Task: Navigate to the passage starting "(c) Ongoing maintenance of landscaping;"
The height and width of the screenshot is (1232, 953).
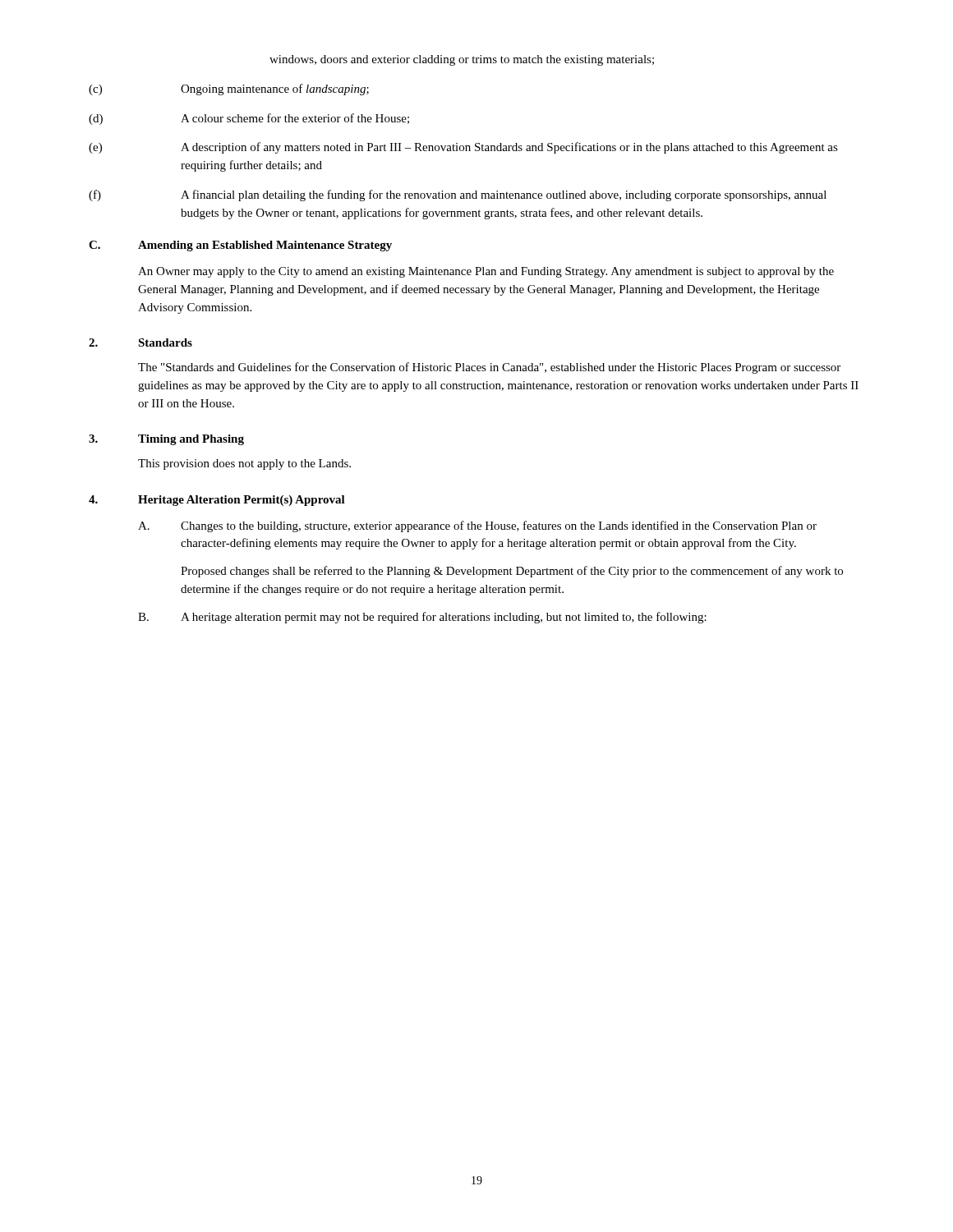Action: click(x=229, y=90)
